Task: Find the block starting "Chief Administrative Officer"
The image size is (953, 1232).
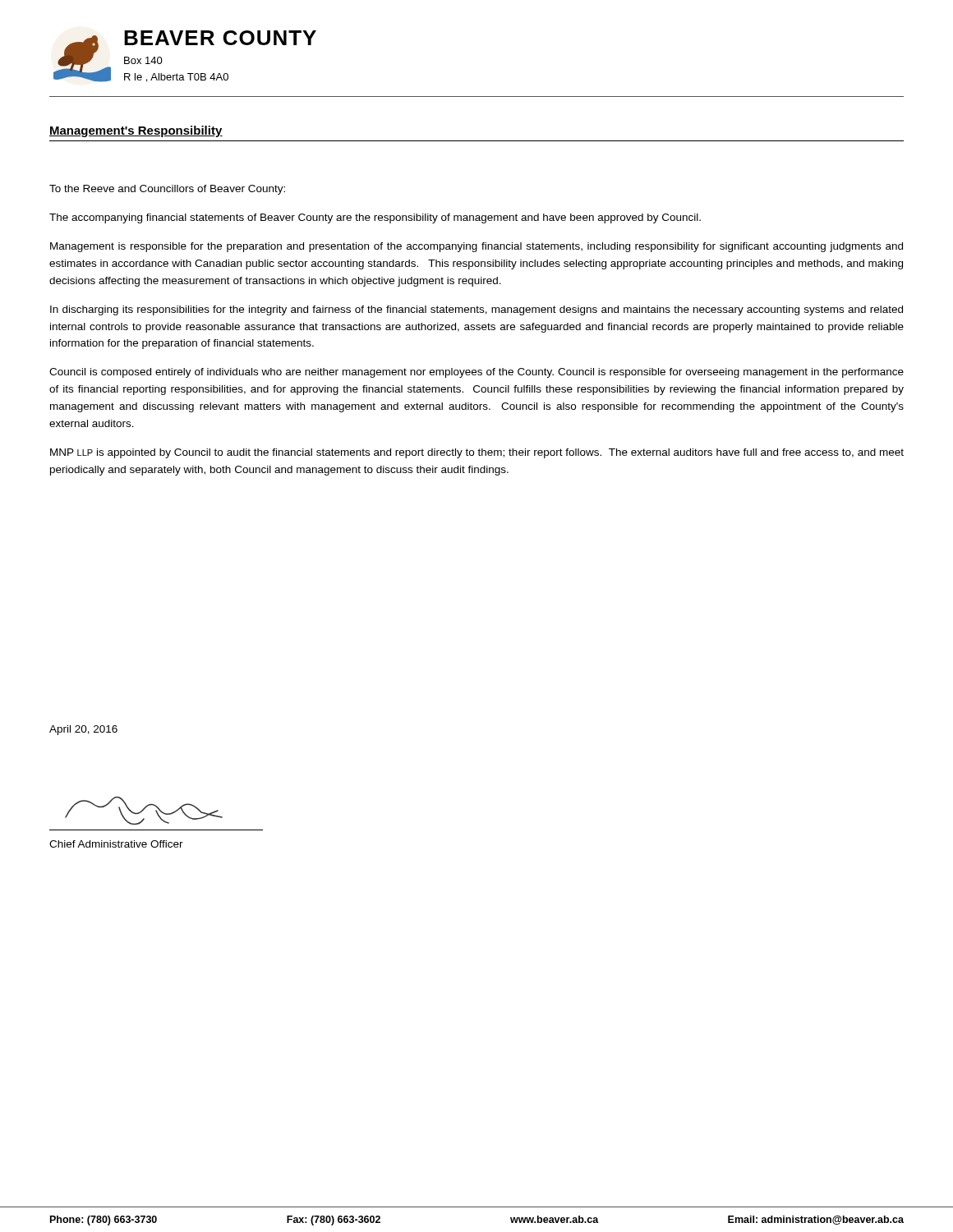Action: click(116, 844)
